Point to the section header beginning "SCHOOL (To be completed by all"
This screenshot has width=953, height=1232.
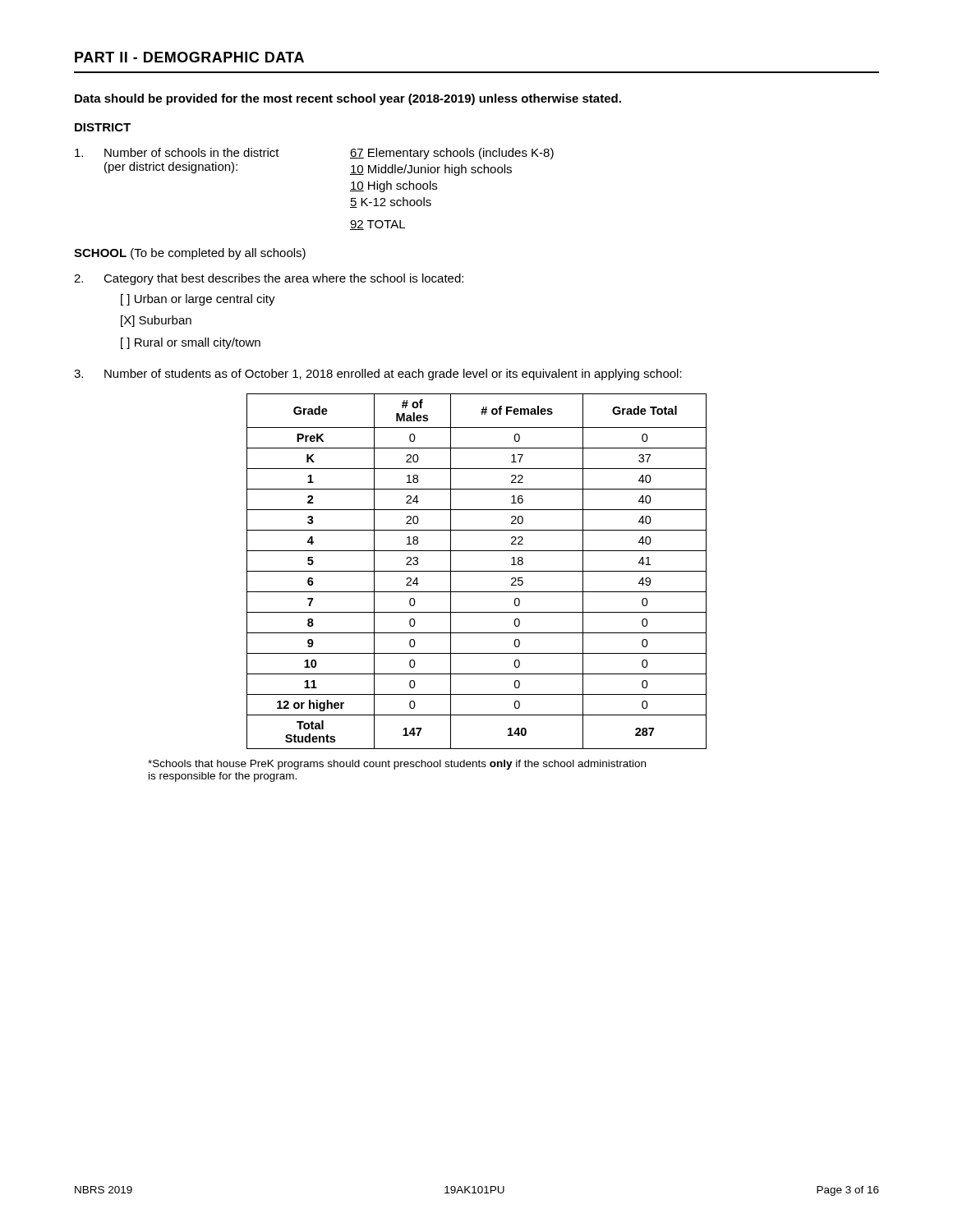coord(190,253)
